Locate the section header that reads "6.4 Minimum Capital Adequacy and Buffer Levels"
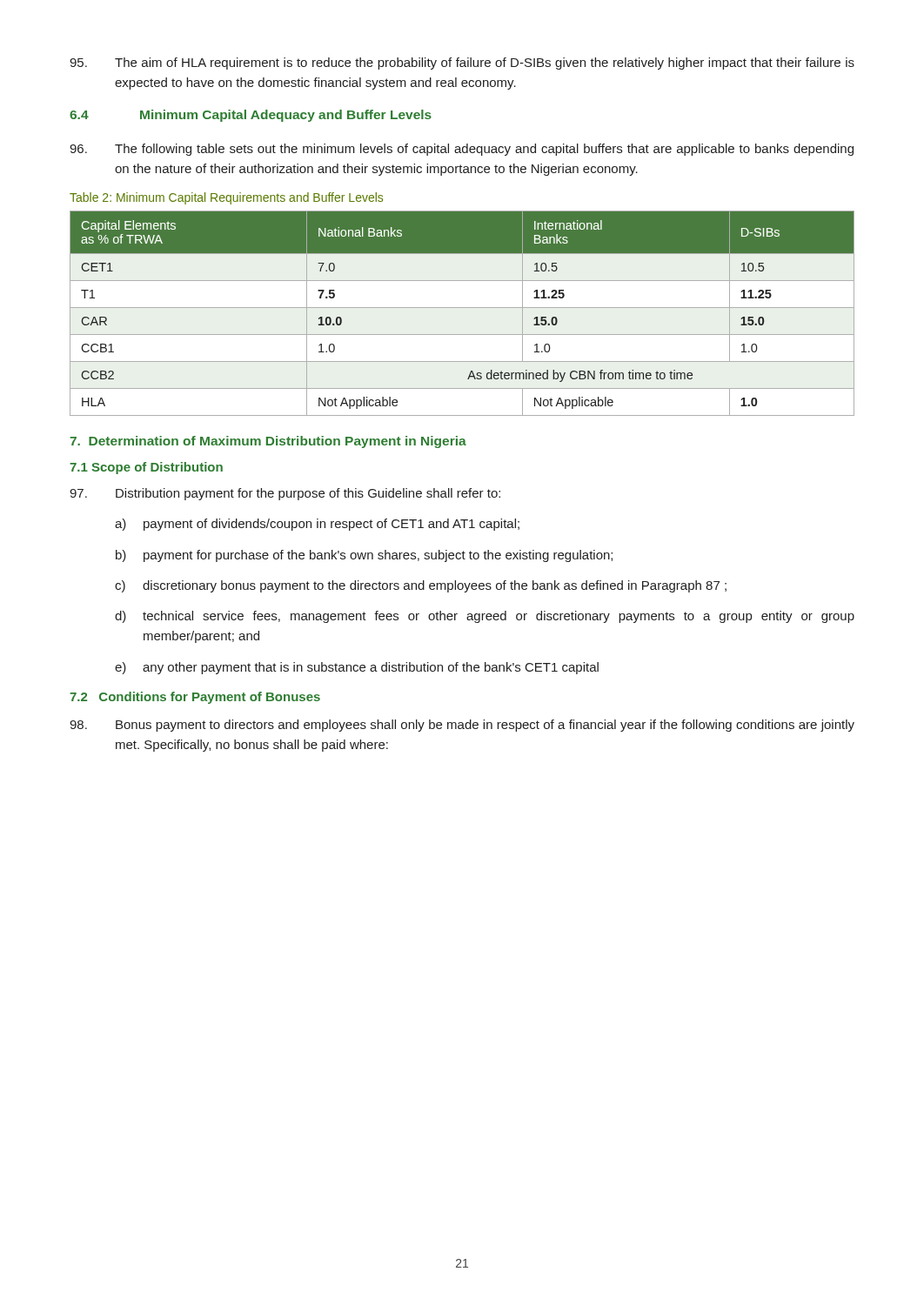 tap(251, 114)
